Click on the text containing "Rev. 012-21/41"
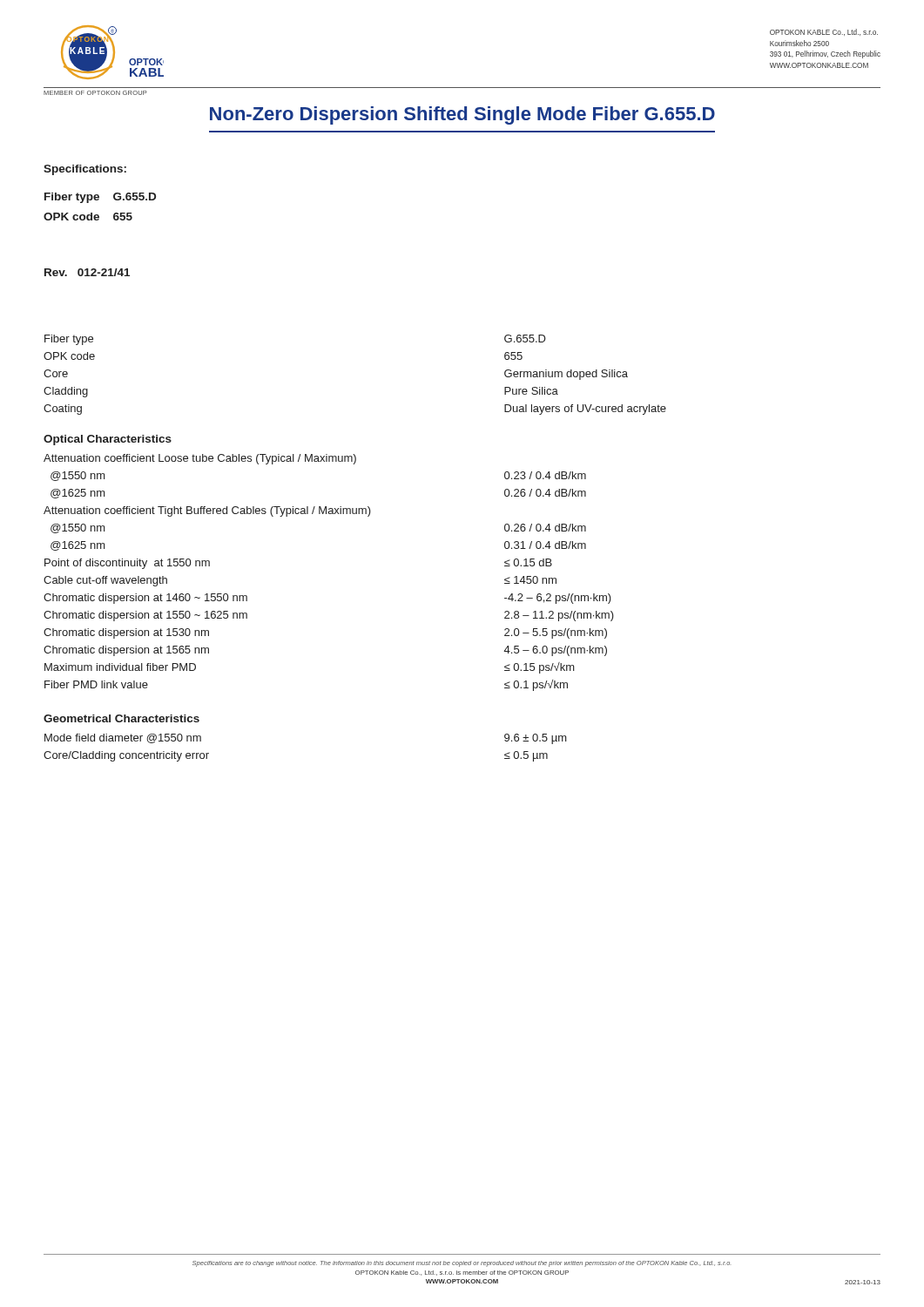The width and height of the screenshot is (924, 1307). pos(87,272)
